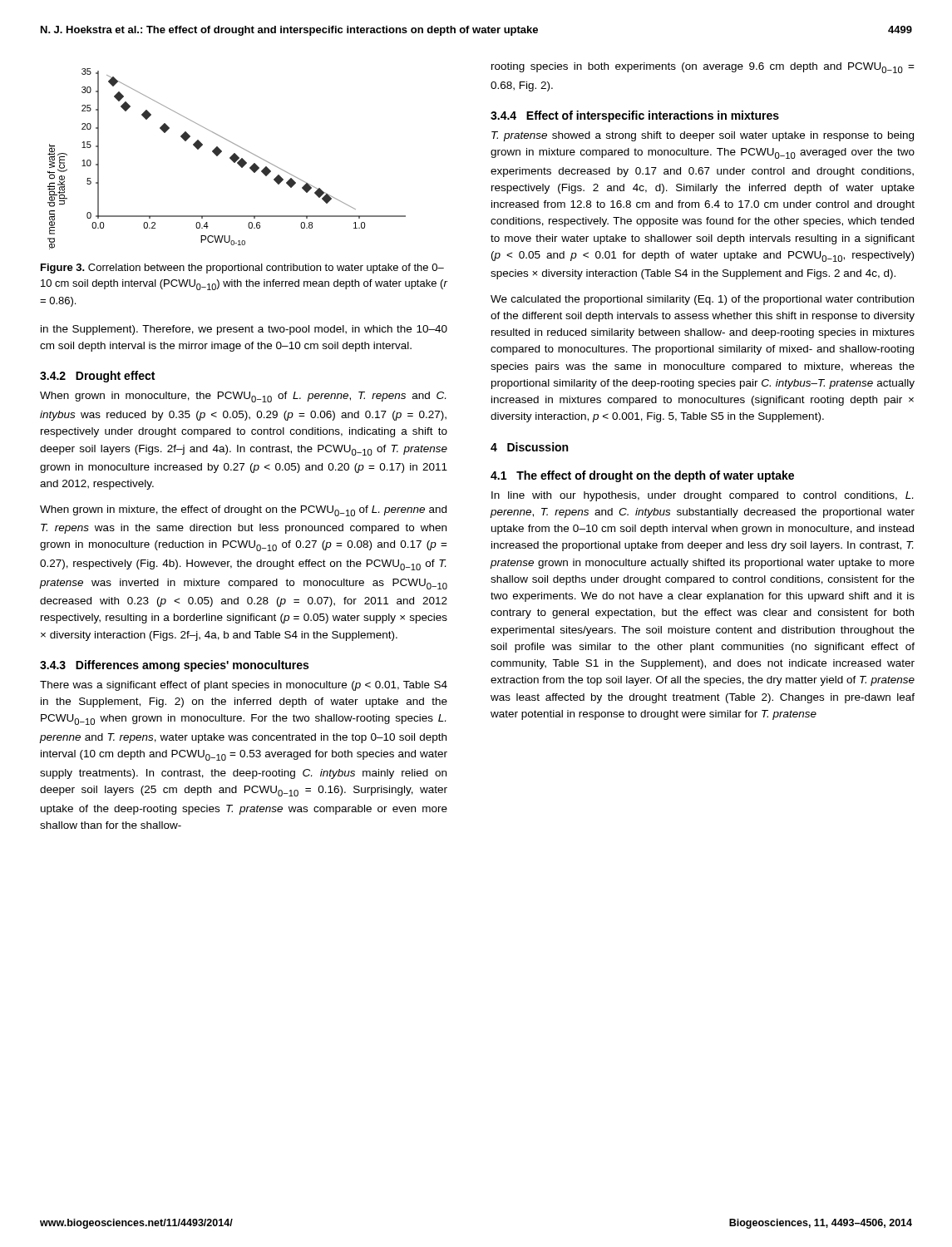952x1247 pixels.
Task: Click on the scatter plot
Action: pos(244,155)
